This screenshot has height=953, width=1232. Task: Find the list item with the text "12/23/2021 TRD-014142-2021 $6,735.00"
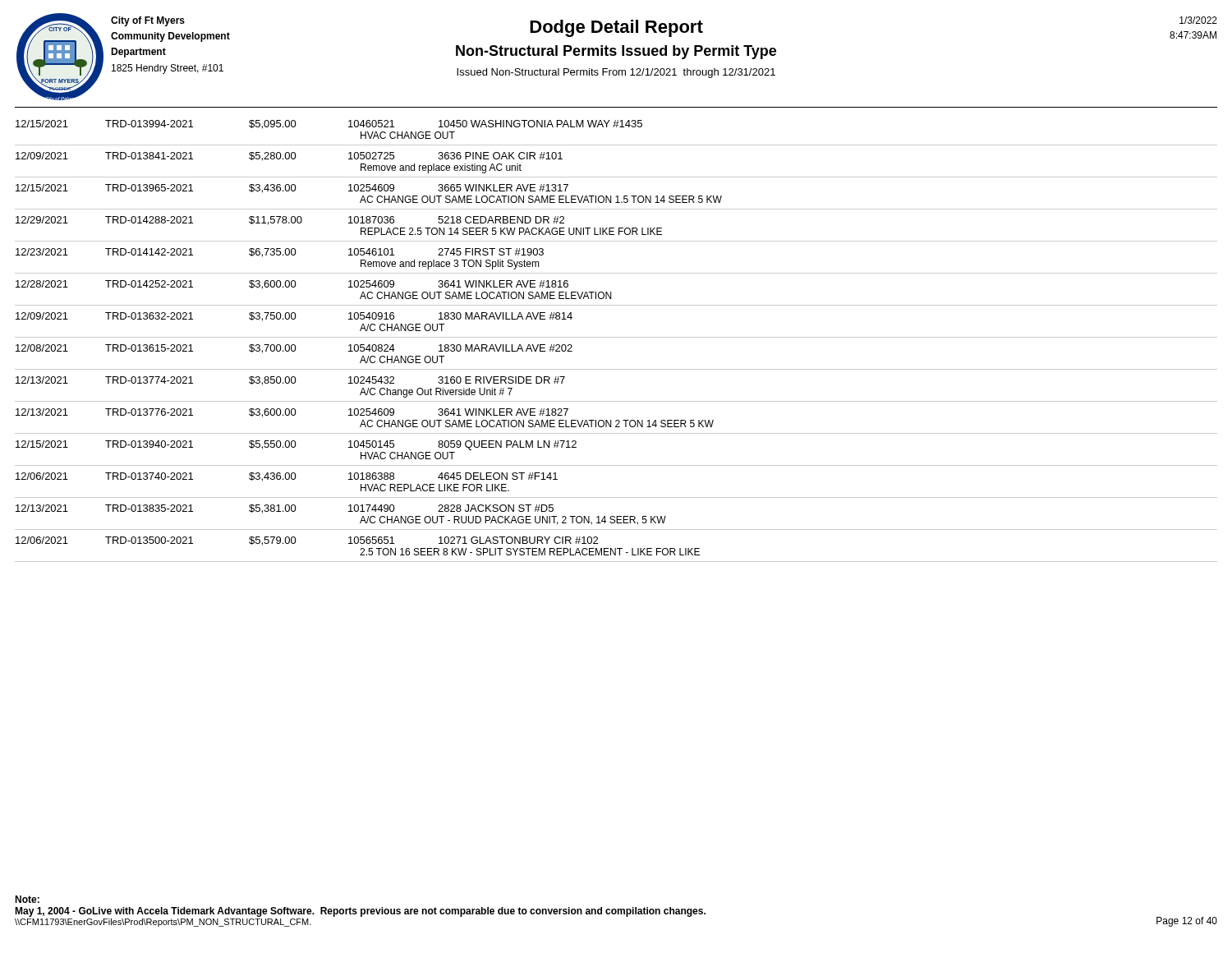click(x=280, y=253)
